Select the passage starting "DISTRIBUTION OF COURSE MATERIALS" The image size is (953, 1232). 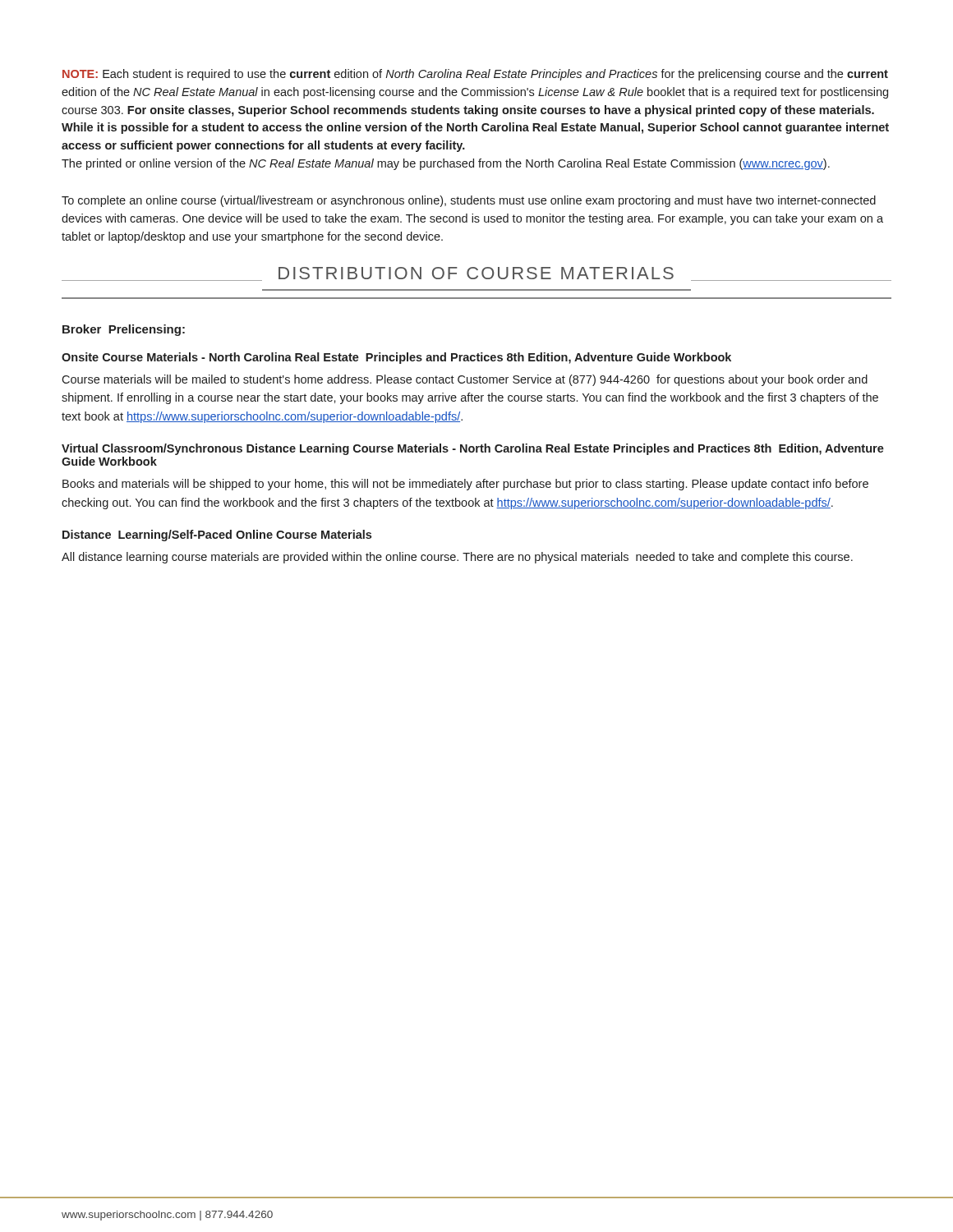pyautogui.click(x=476, y=277)
